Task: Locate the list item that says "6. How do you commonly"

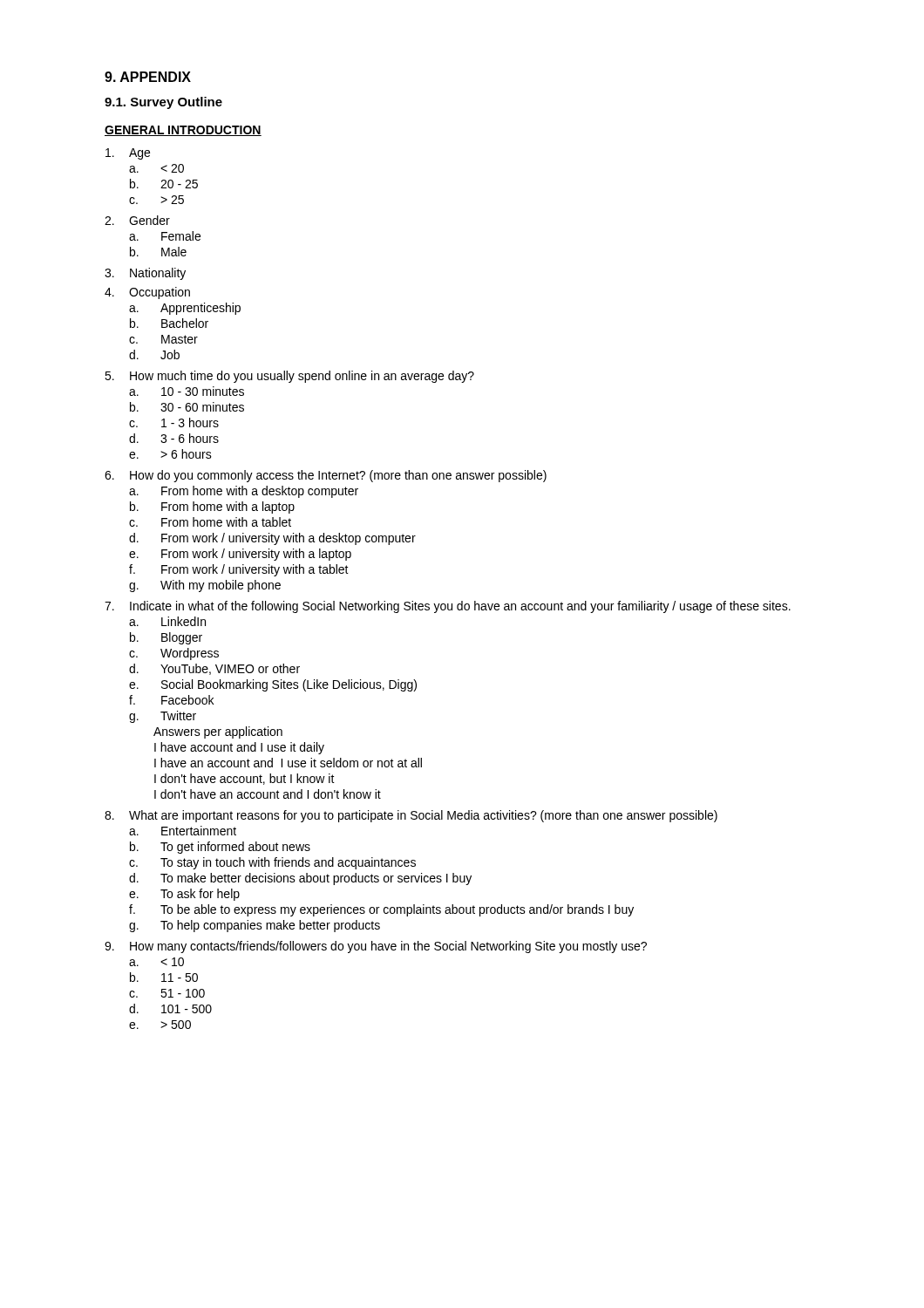Action: click(x=326, y=476)
